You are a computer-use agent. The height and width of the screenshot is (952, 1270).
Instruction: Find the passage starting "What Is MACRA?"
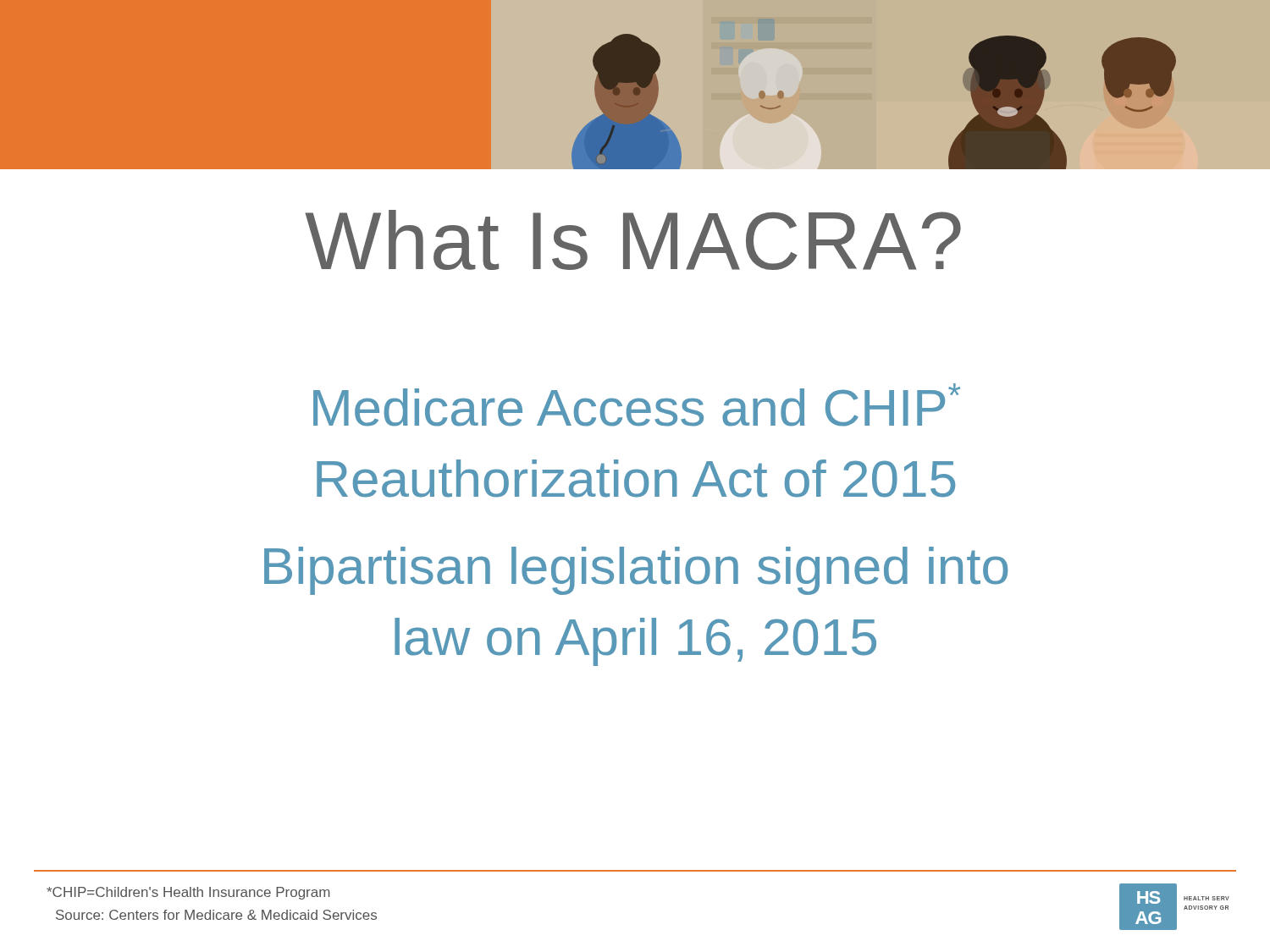click(x=635, y=241)
